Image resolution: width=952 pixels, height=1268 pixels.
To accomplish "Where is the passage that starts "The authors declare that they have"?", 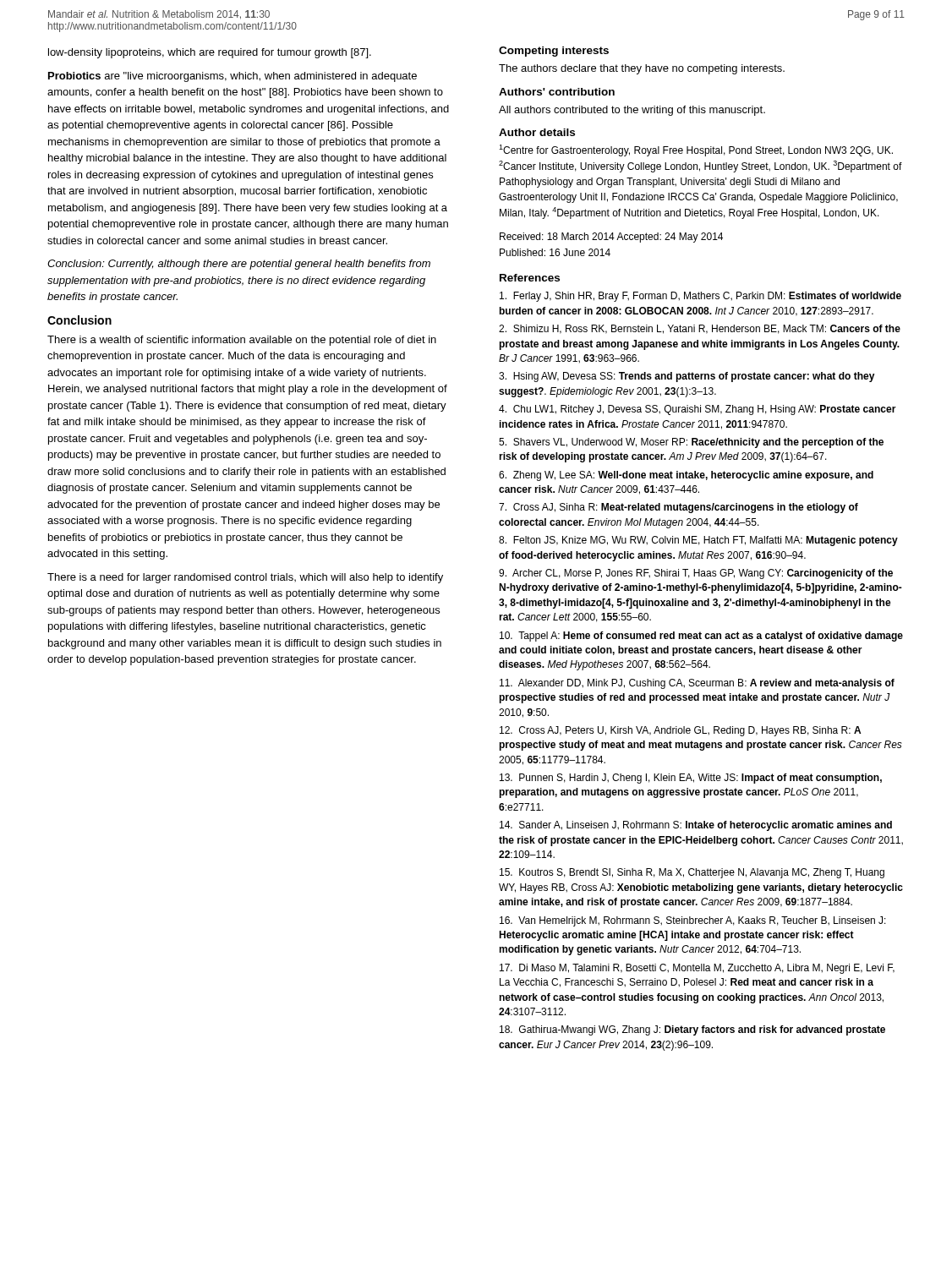I will pos(642,68).
